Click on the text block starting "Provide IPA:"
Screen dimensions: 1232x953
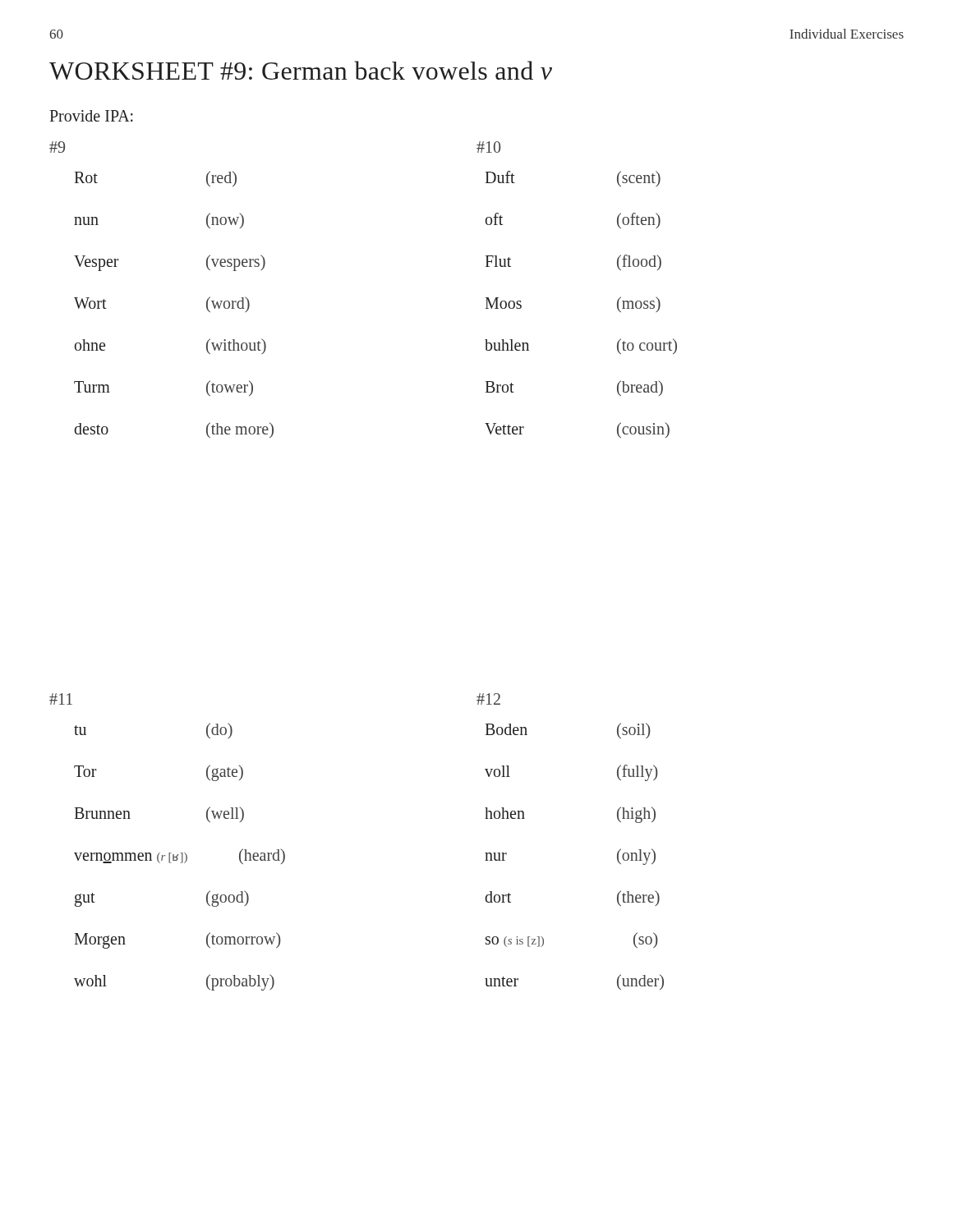point(92,116)
